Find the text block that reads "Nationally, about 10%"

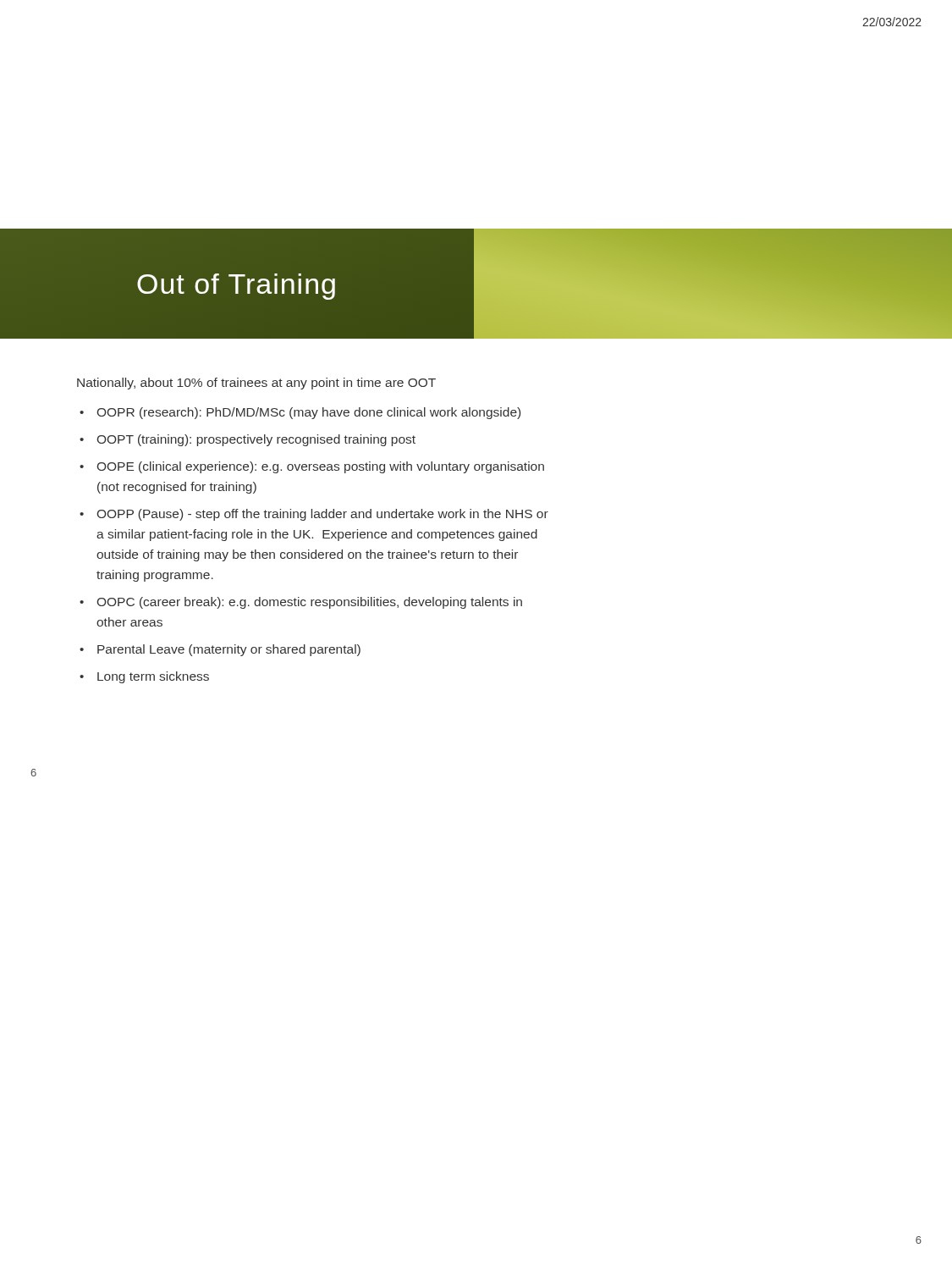click(256, 382)
